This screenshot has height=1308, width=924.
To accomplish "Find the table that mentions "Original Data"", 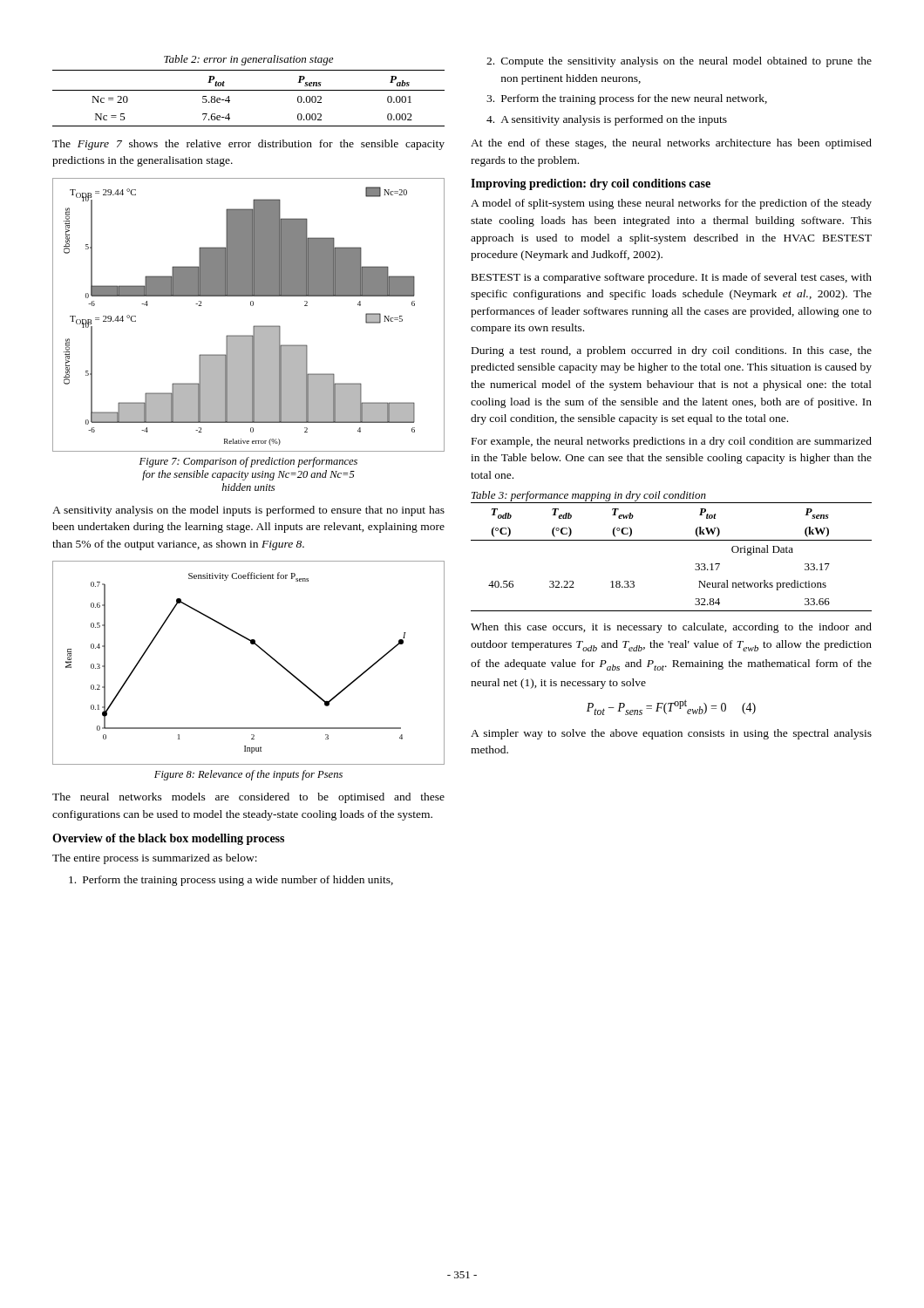I will pos(671,550).
